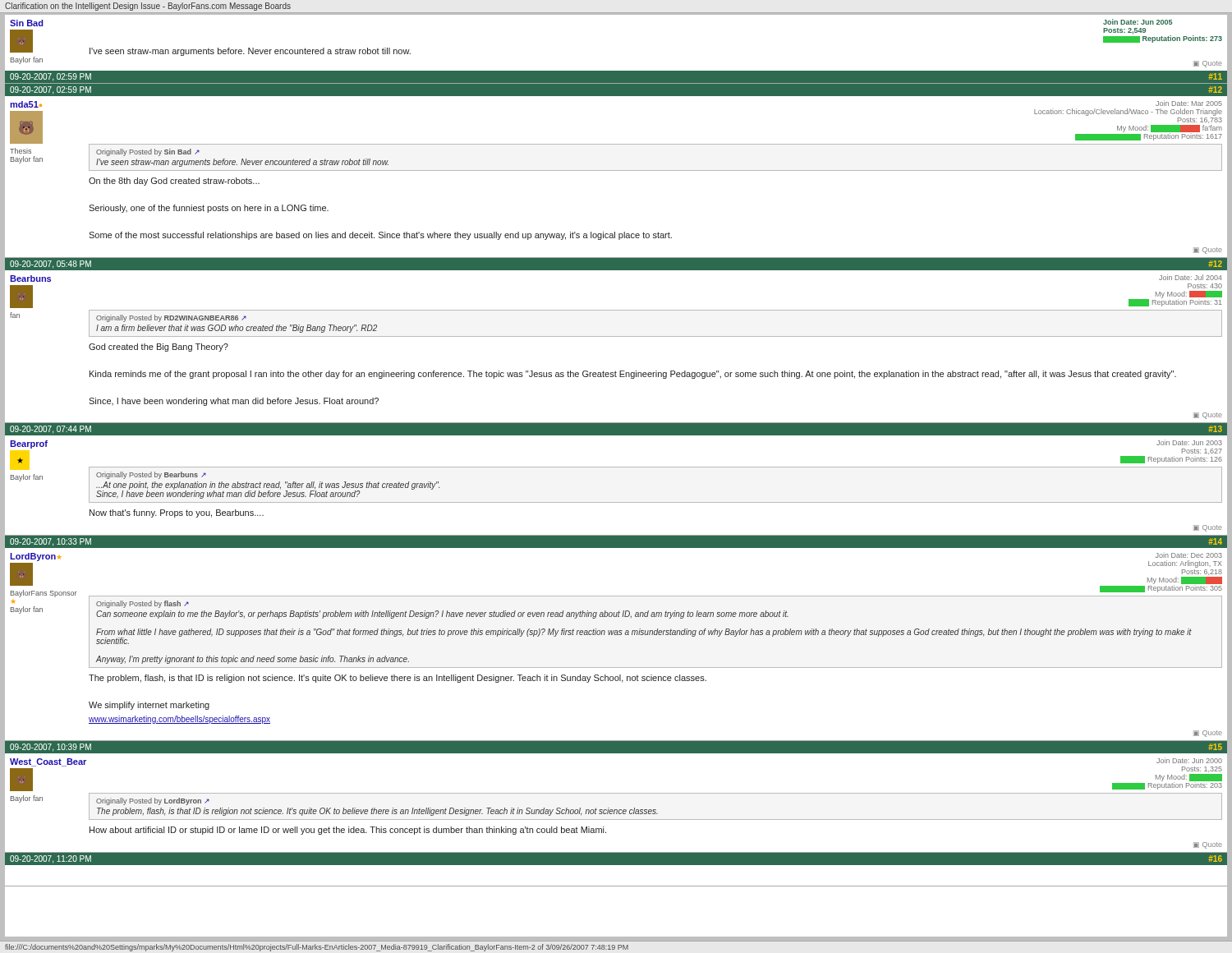Viewport: 1232px width, 953px height.
Task: Click on the text block containing "09-20-2007, 10:33 PM #14 LordByron★ 🐻 BaylorFans"
Action: [616, 638]
